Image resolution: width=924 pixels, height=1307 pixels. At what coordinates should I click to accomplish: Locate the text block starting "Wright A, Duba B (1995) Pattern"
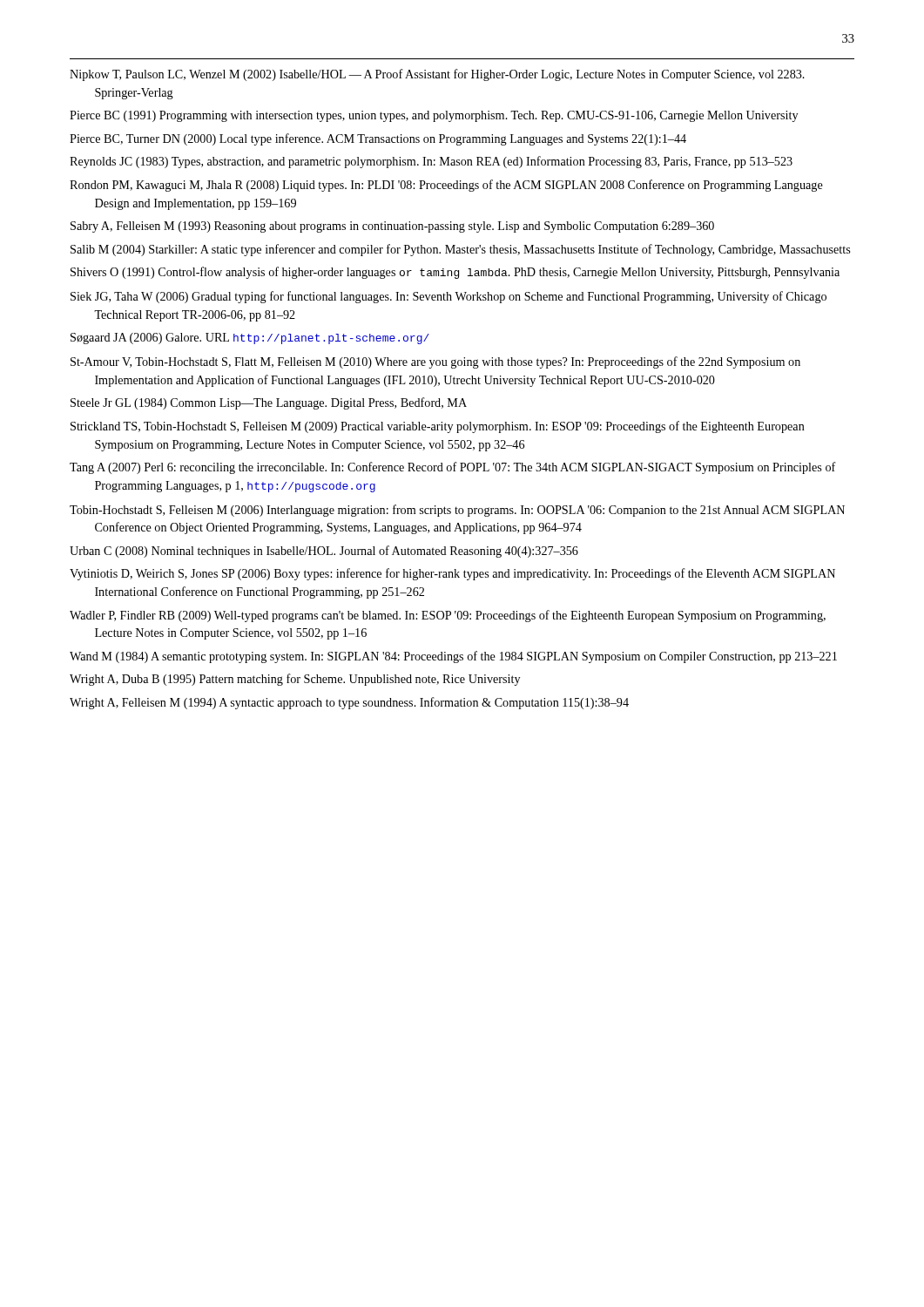tap(295, 679)
